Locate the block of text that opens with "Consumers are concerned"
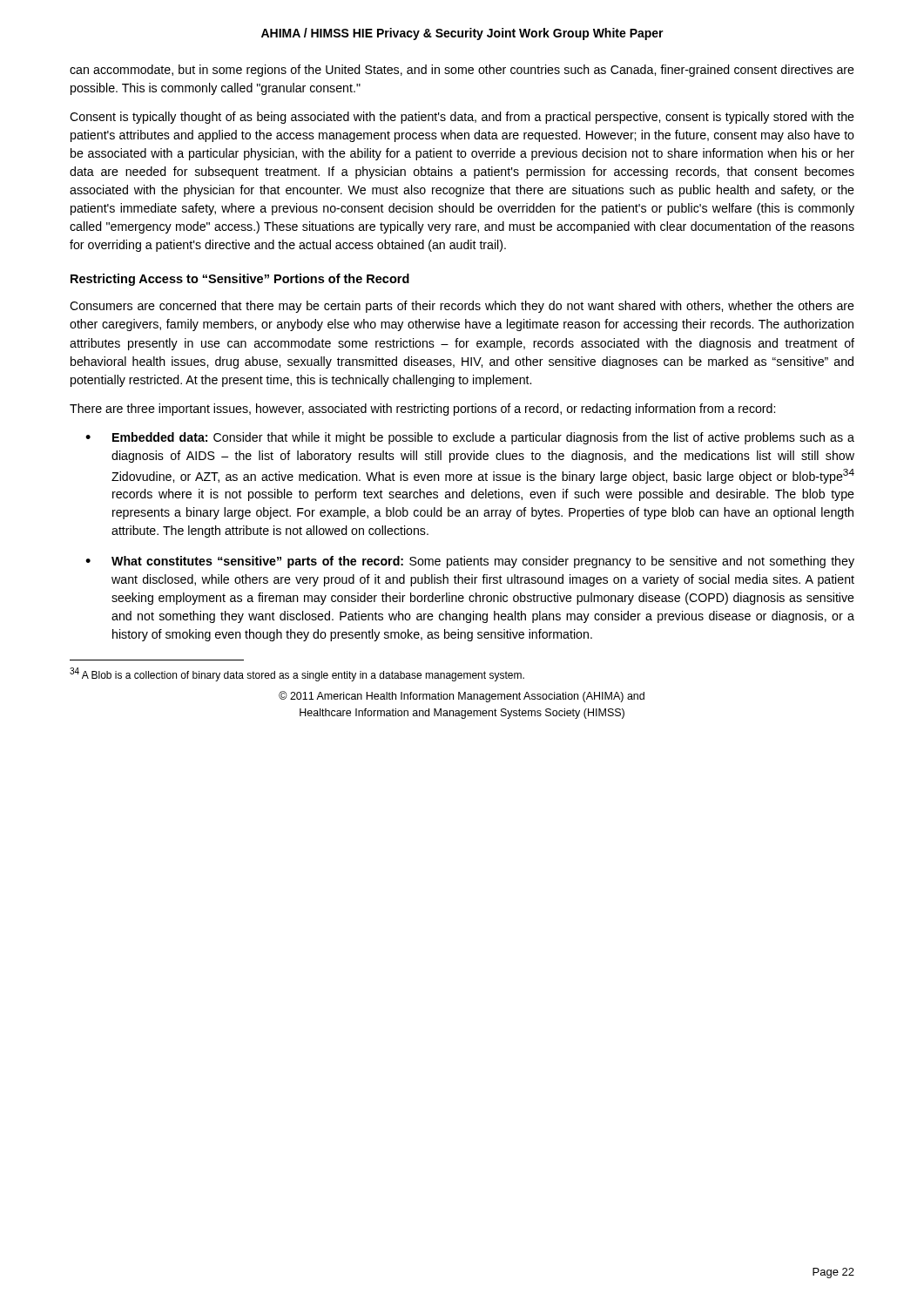 (x=462, y=343)
